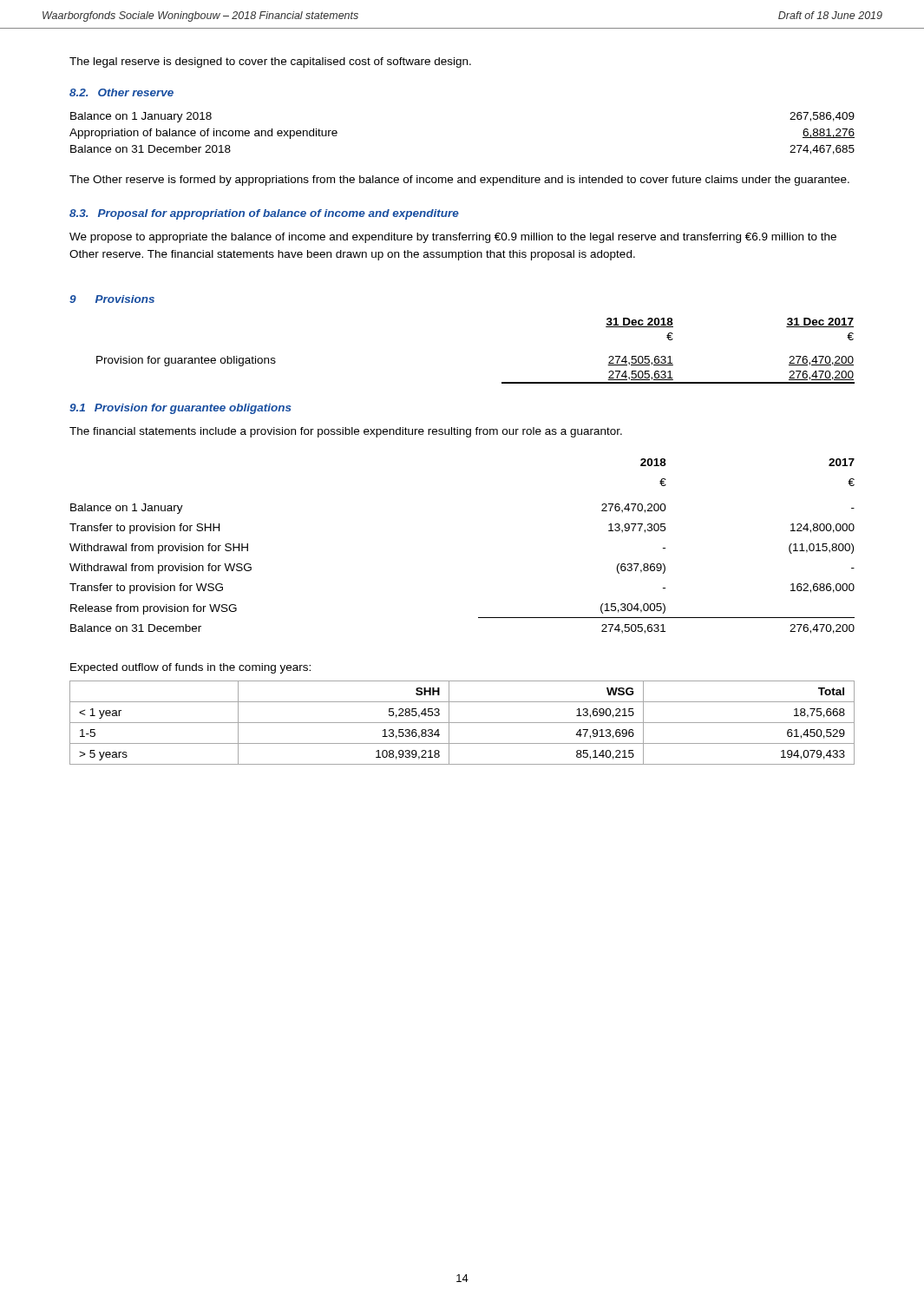
Task: Click on the caption that says "Expected outflow of funds"
Action: (190, 667)
